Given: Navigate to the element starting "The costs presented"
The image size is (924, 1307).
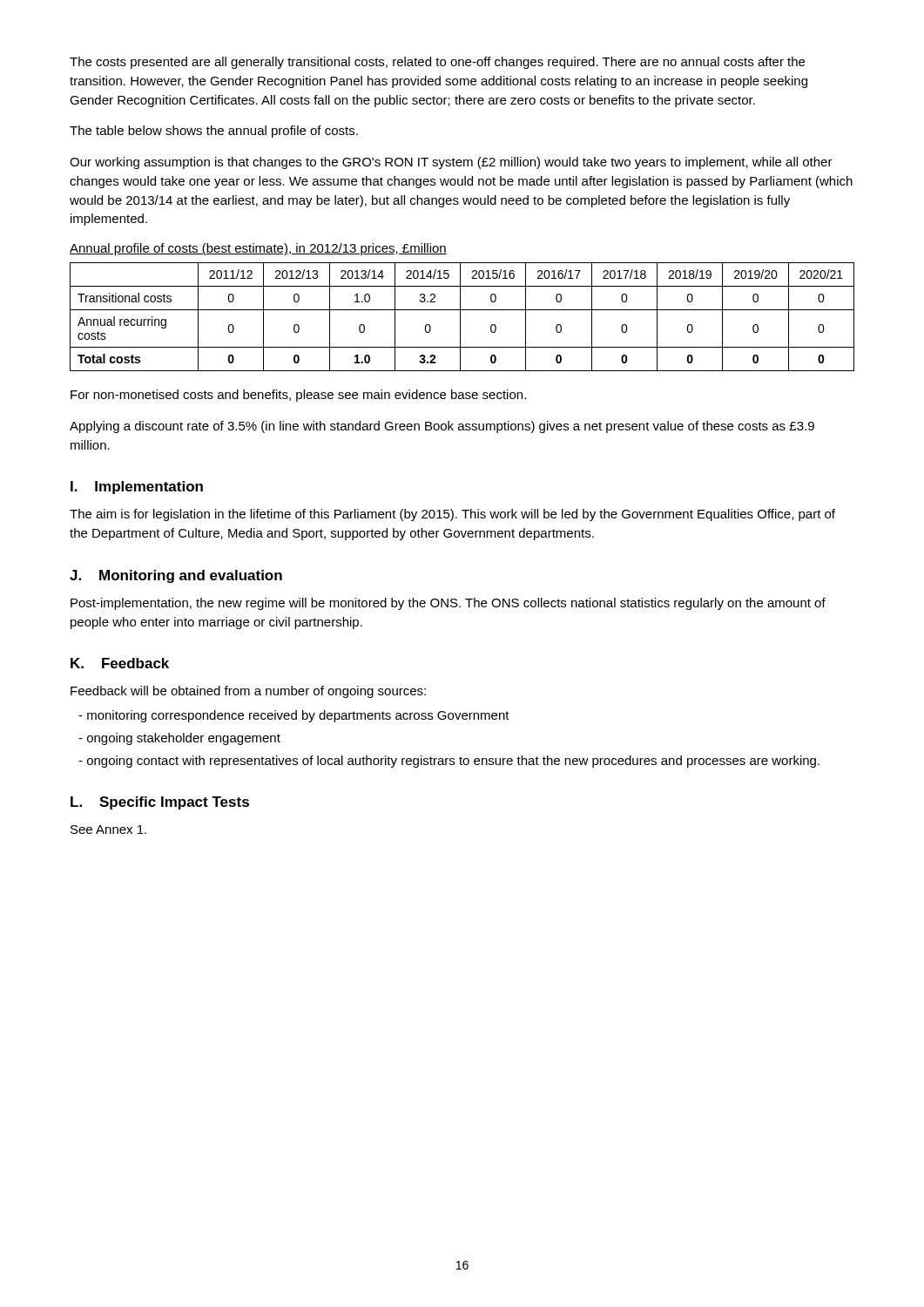Looking at the screenshot, I should tap(439, 80).
